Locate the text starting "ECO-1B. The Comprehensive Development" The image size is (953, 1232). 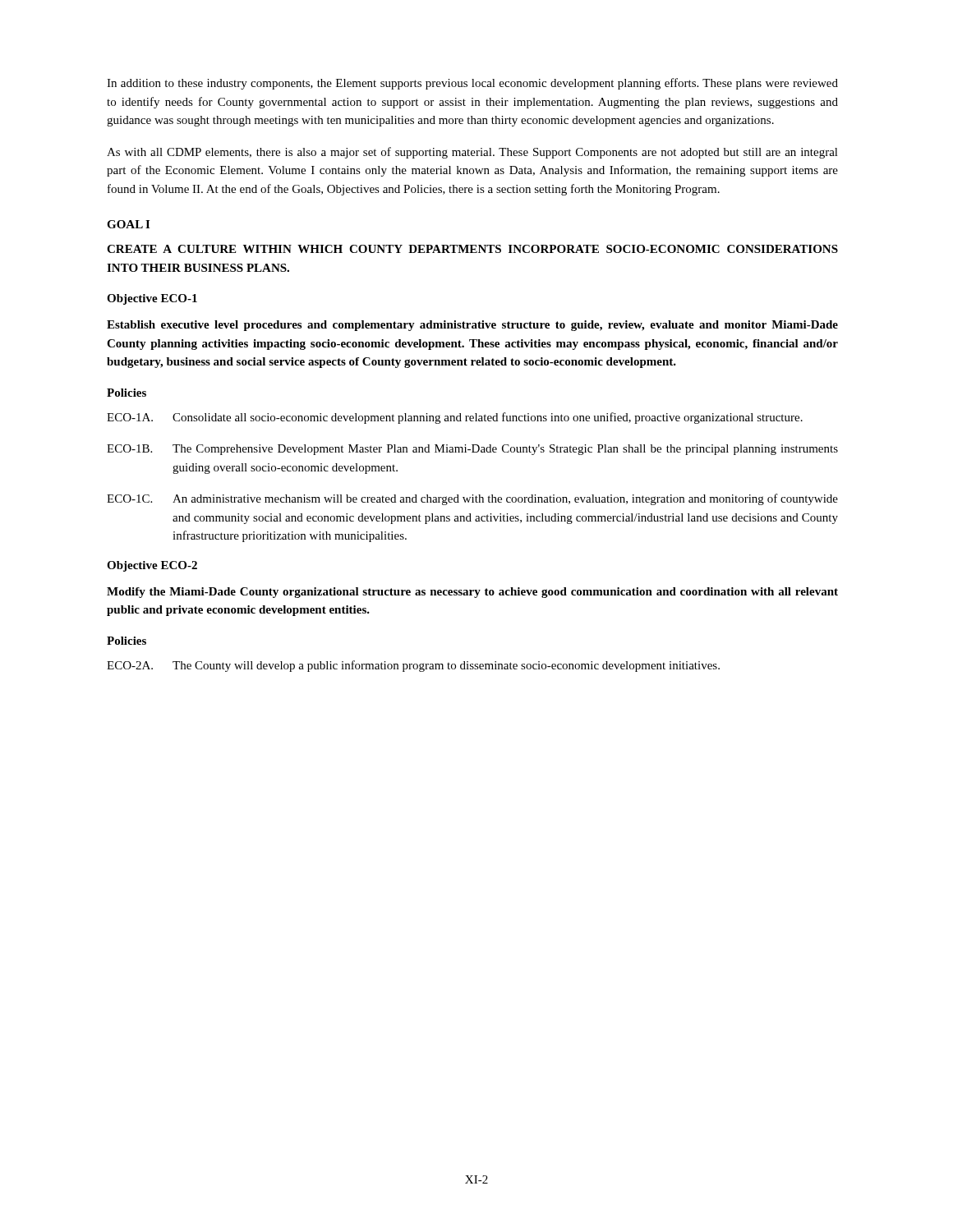pos(472,458)
